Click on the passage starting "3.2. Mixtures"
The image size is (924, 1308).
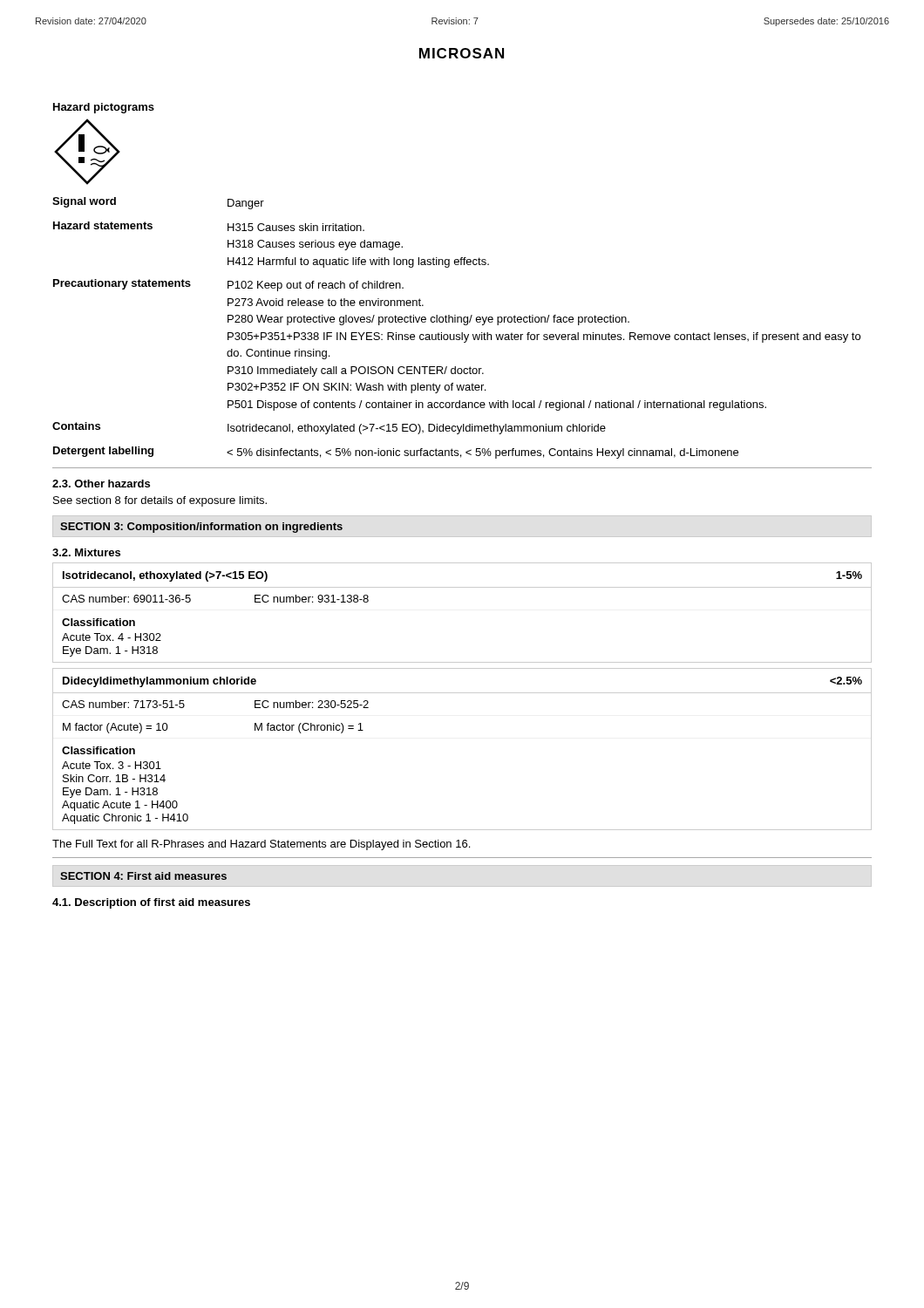pos(87,552)
